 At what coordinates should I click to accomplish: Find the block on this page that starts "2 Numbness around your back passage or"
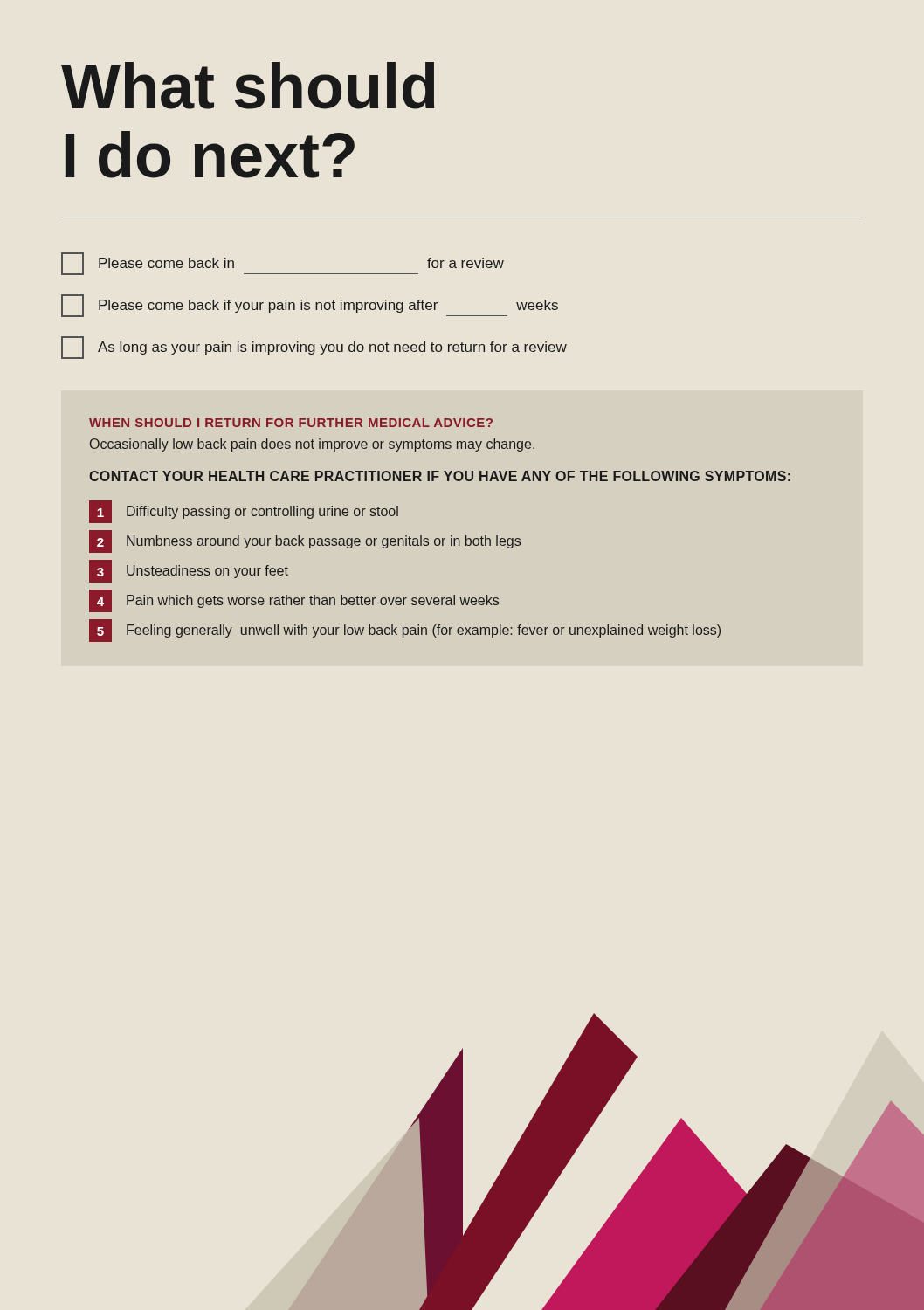click(305, 542)
